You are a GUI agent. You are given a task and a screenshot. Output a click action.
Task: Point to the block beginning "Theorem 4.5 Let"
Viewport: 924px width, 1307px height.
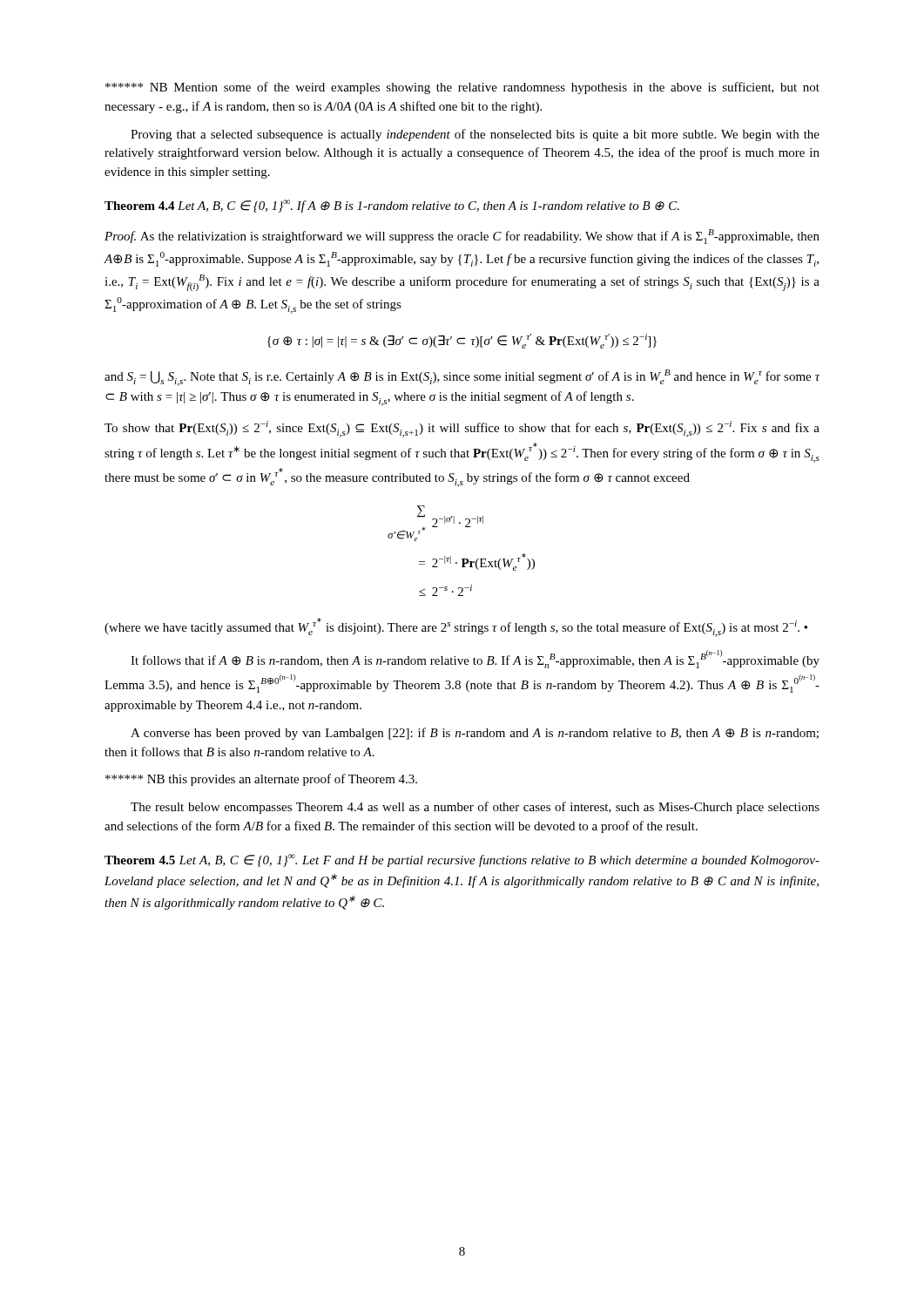(x=462, y=880)
